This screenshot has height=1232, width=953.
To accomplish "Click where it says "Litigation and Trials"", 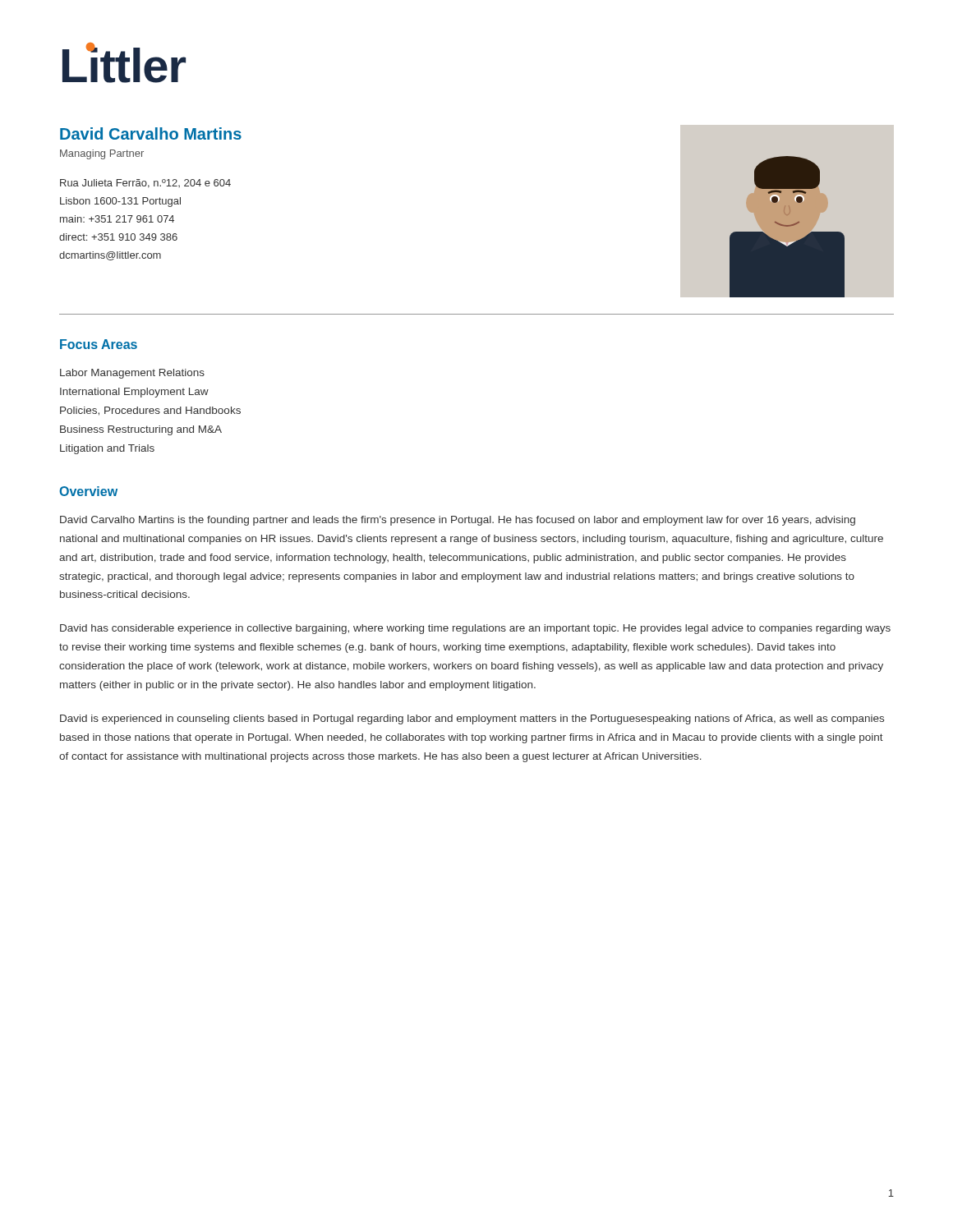I will tap(107, 448).
